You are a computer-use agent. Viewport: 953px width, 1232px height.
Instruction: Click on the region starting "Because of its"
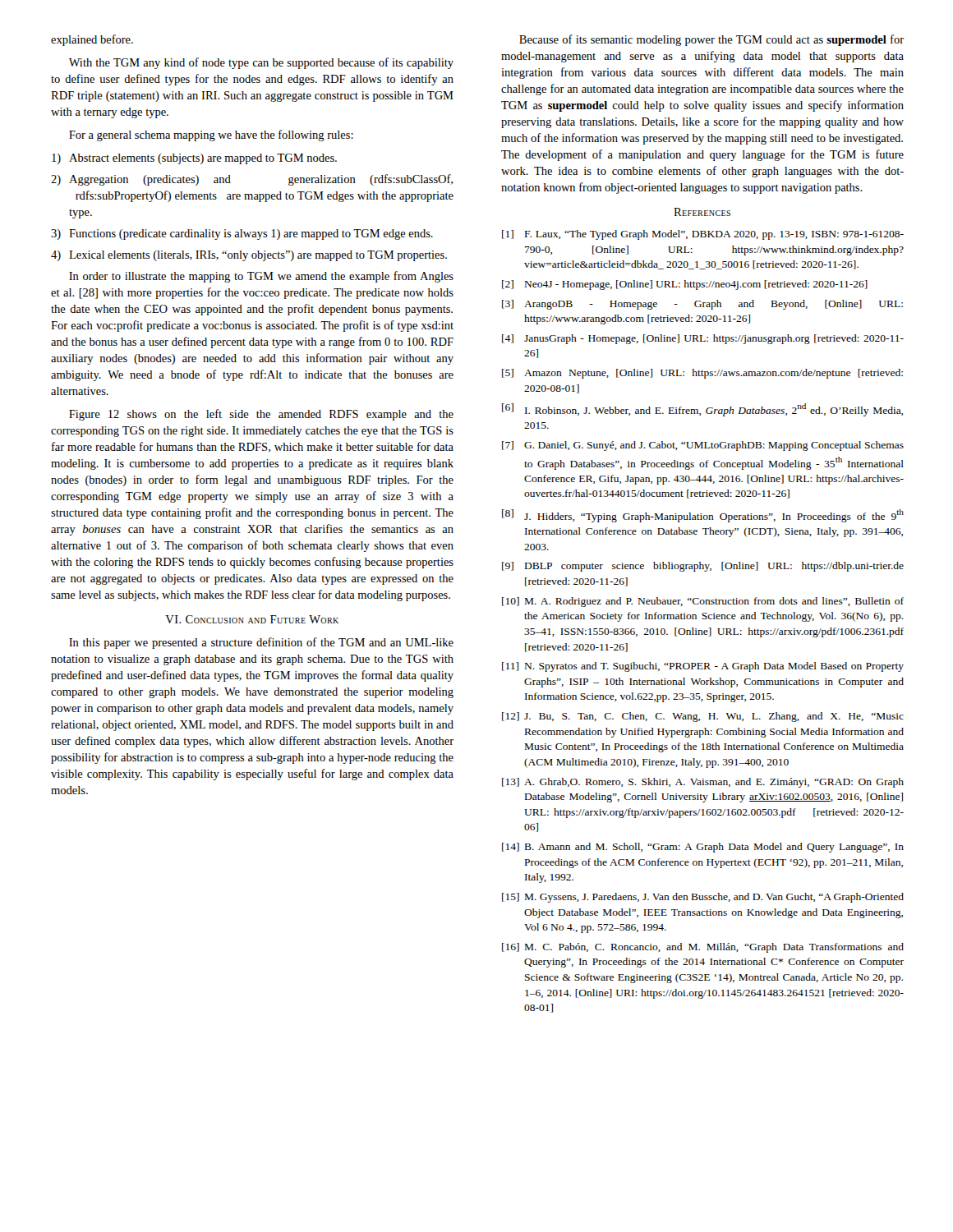coord(702,113)
